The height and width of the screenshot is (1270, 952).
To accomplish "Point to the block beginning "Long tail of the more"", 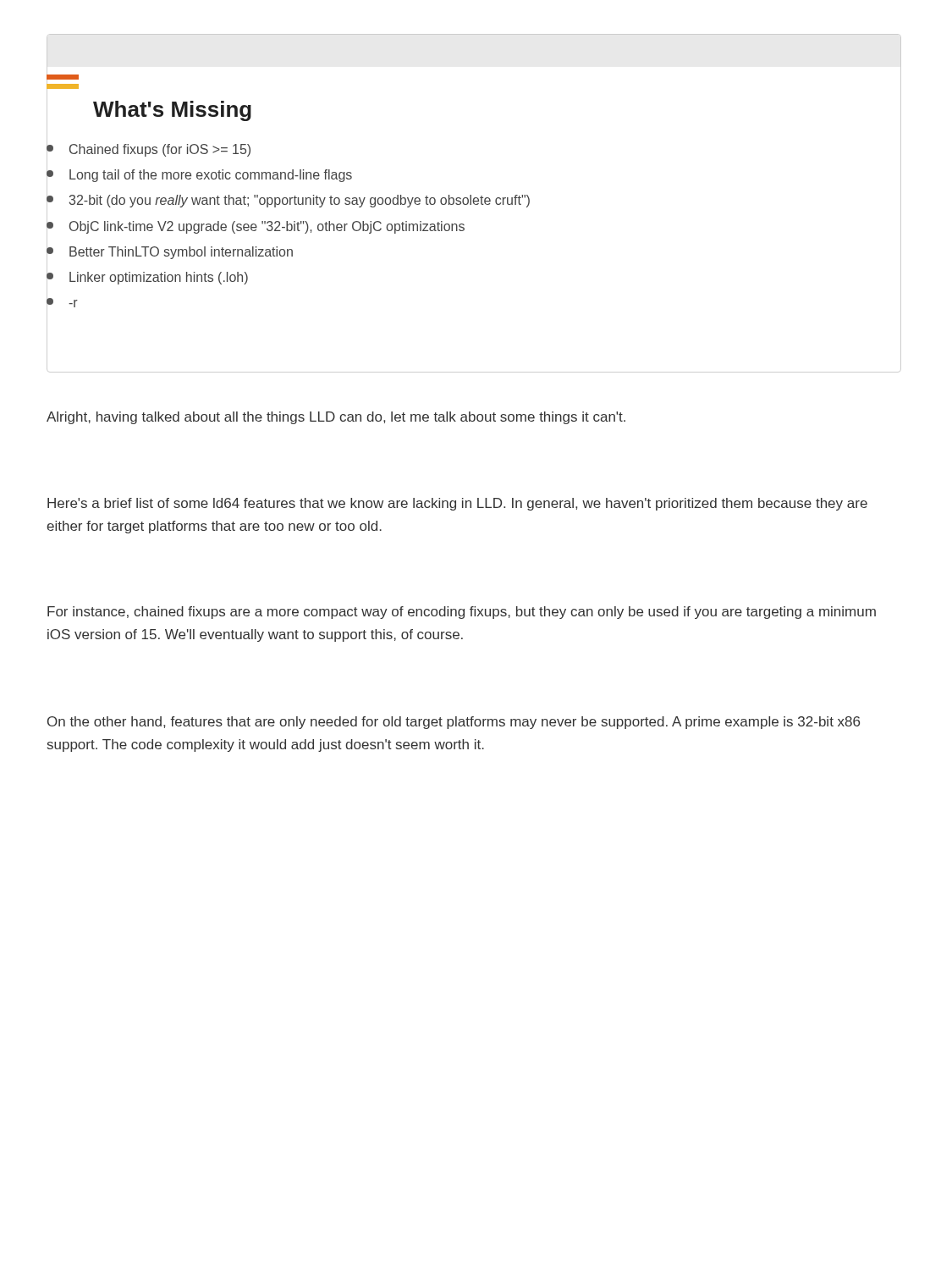I will point(199,175).
